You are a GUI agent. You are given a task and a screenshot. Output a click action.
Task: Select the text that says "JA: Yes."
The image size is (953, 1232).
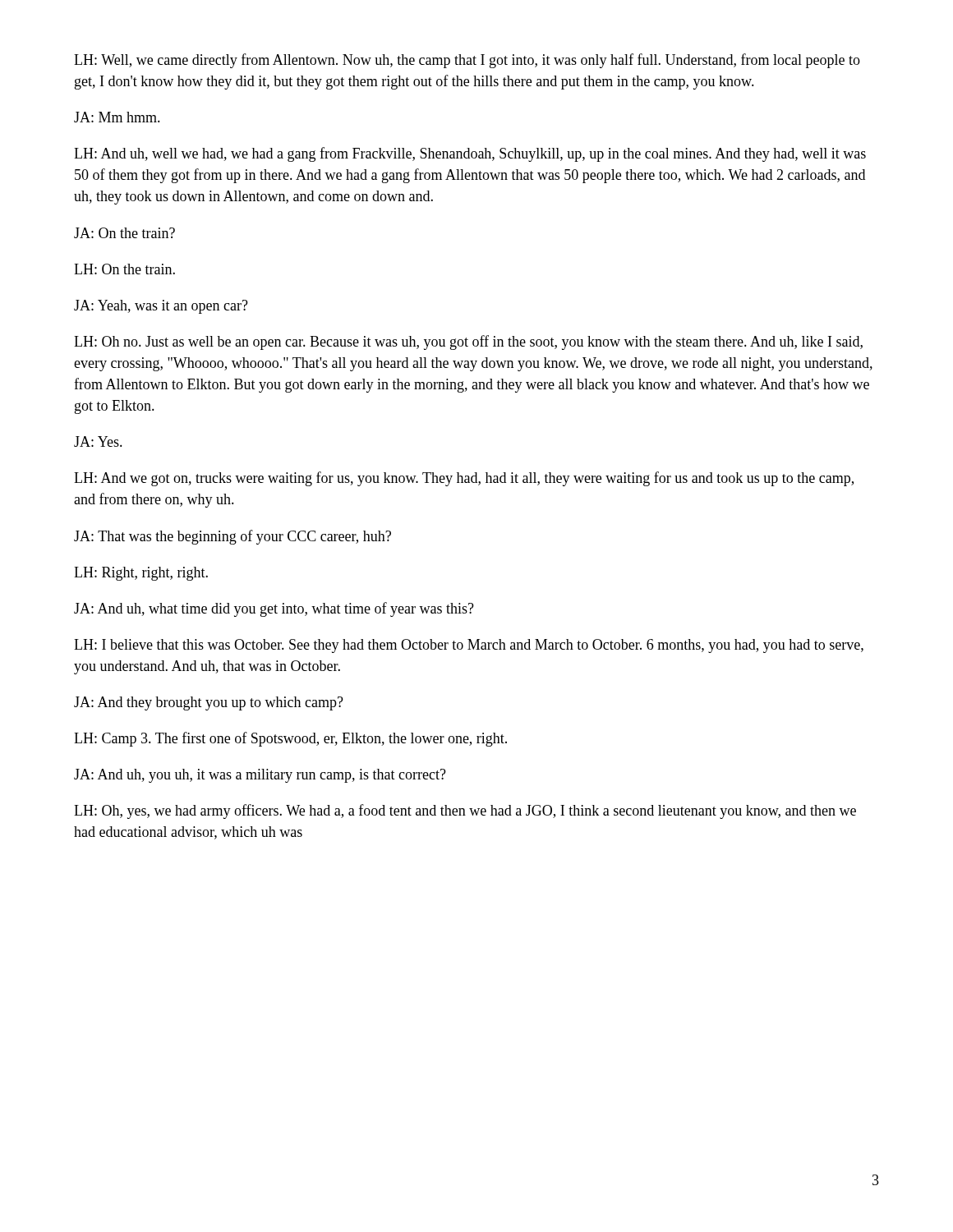pyautogui.click(x=98, y=442)
